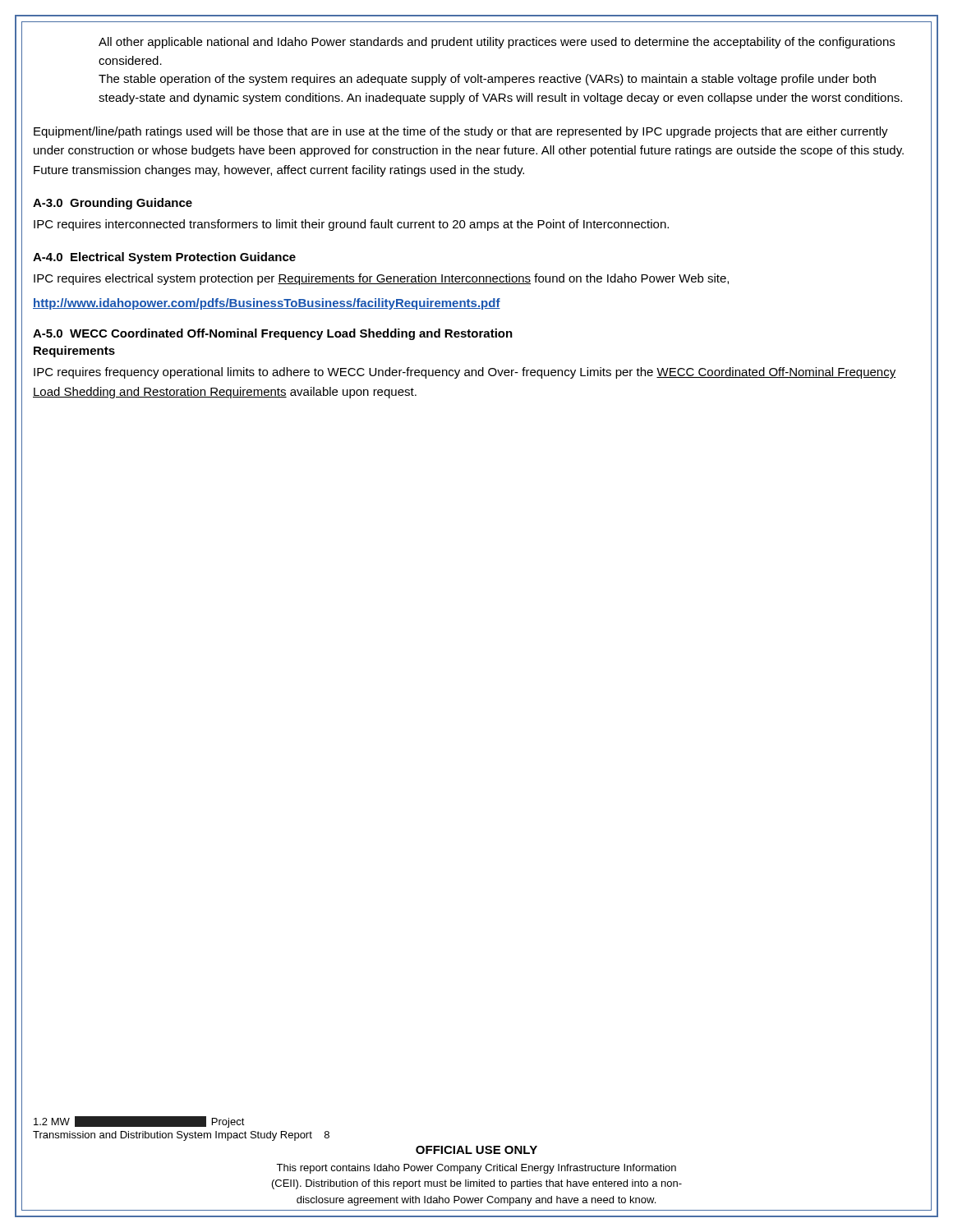Screen dimensions: 1232x953
Task: Navigate to the text block starting "All other applicable national and Idaho"
Action: [501, 69]
